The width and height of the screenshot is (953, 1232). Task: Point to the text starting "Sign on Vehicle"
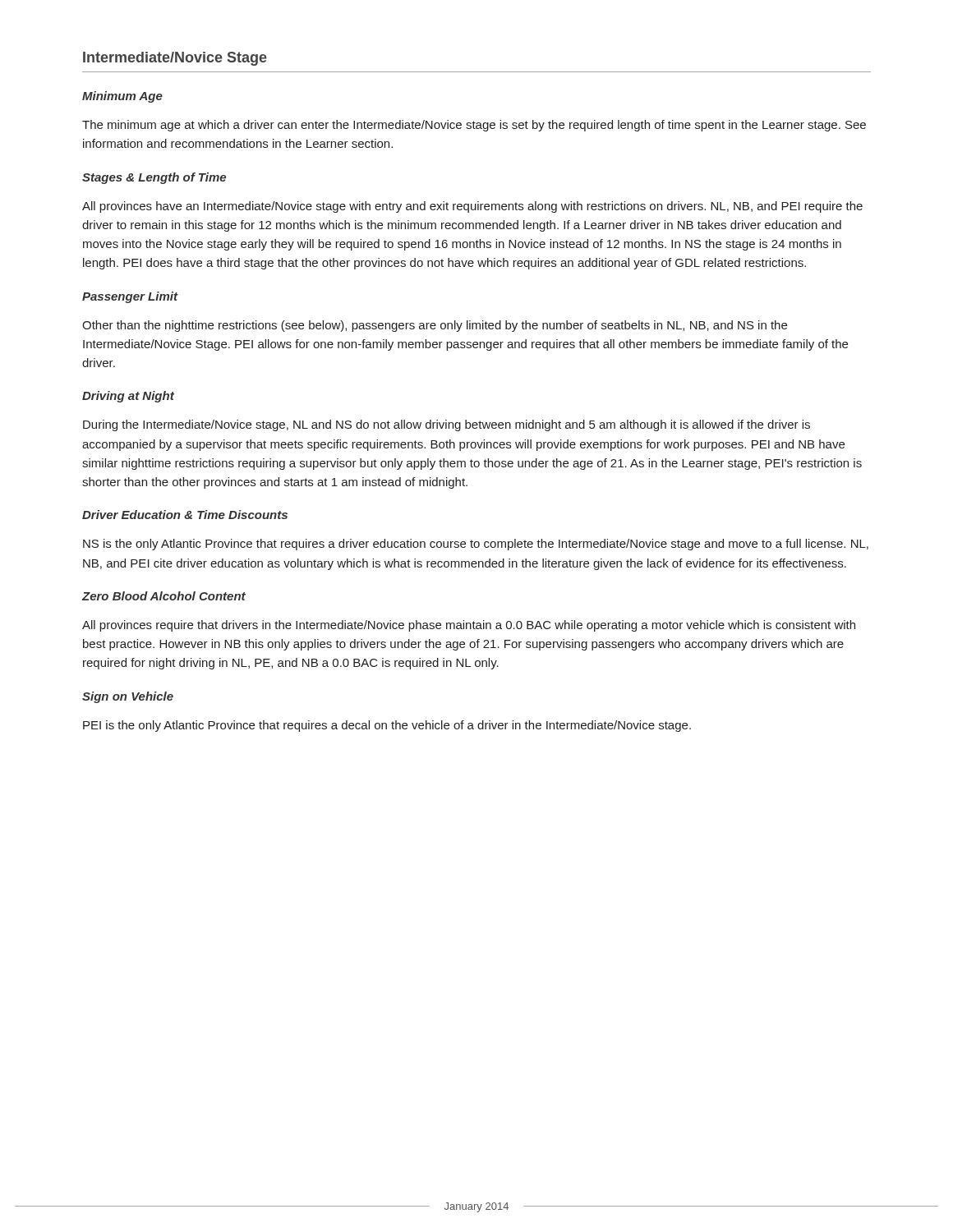pyautogui.click(x=128, y=697)
